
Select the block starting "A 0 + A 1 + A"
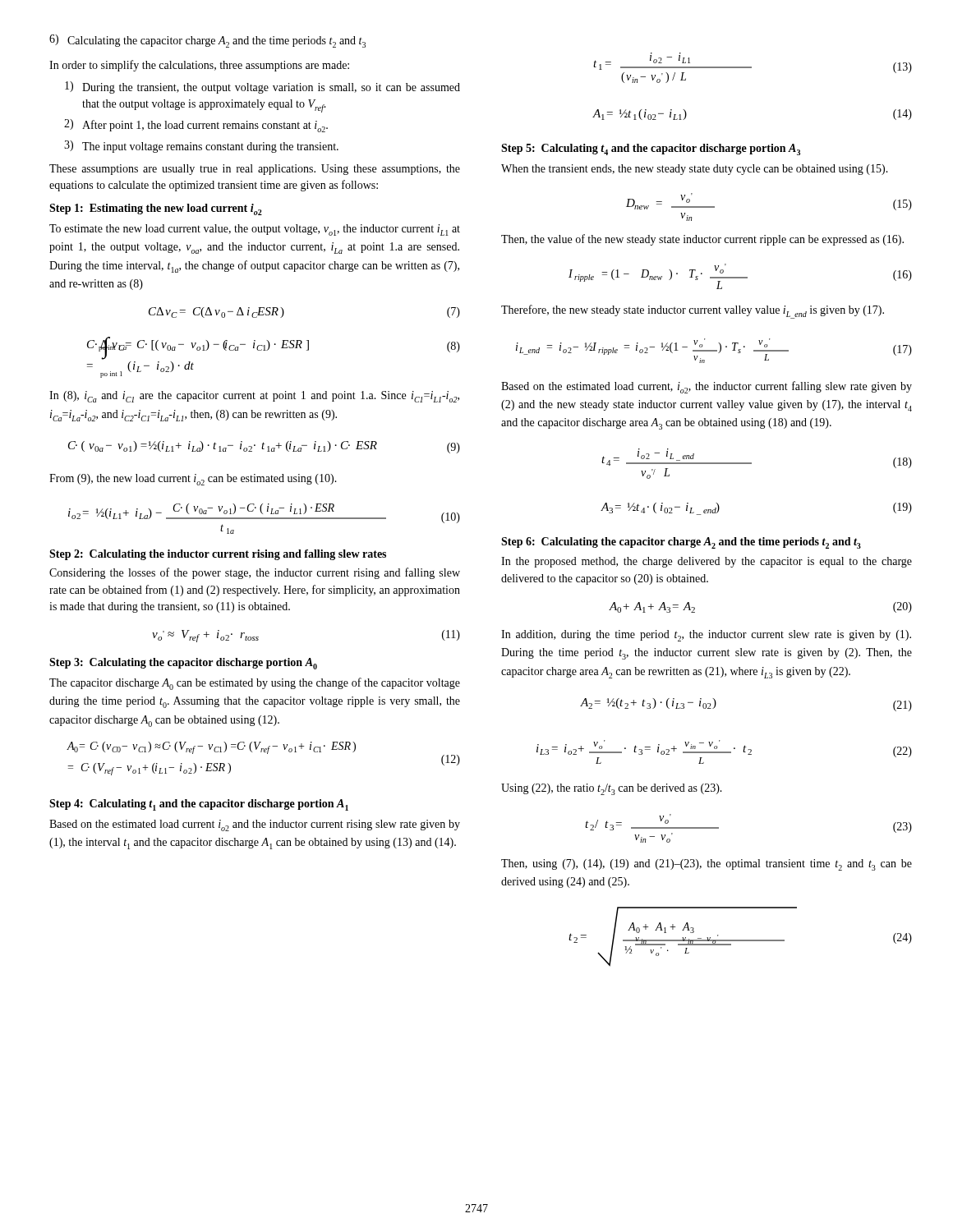pos(651,607)
